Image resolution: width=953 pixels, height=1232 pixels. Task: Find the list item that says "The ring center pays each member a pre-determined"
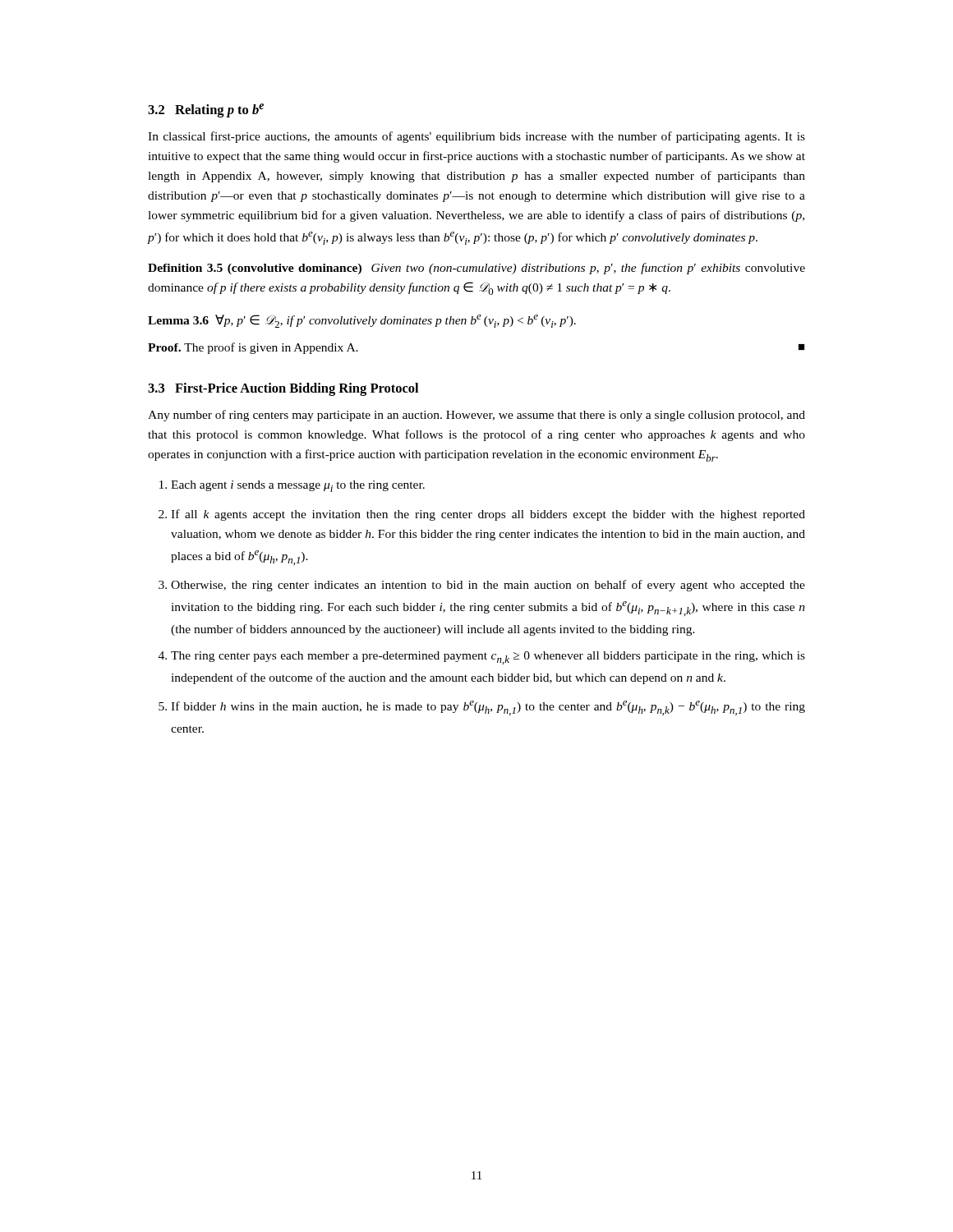[488, 667]
